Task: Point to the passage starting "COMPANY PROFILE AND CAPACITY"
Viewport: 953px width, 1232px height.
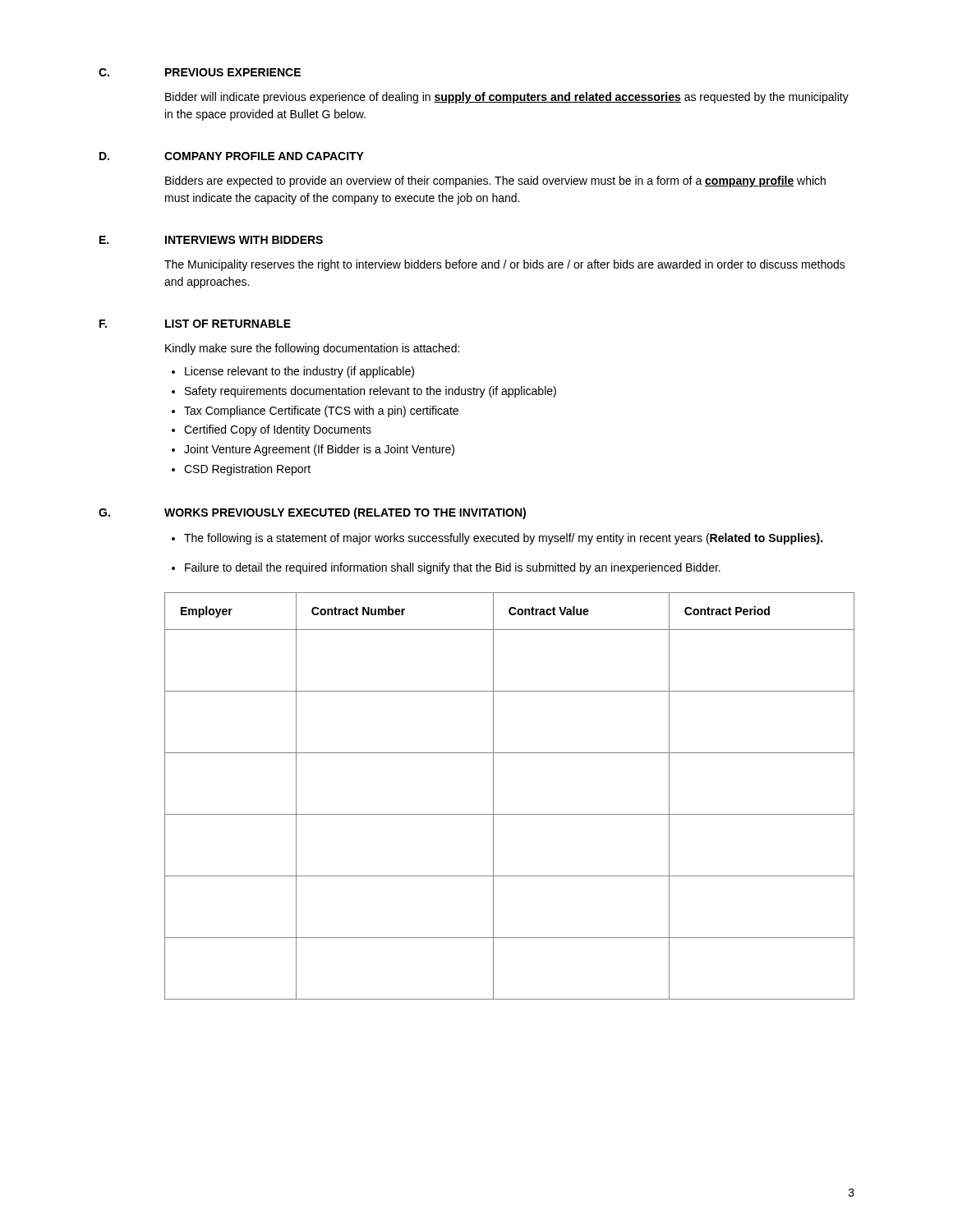Action: pyautogui.click(x=264, y=156)
